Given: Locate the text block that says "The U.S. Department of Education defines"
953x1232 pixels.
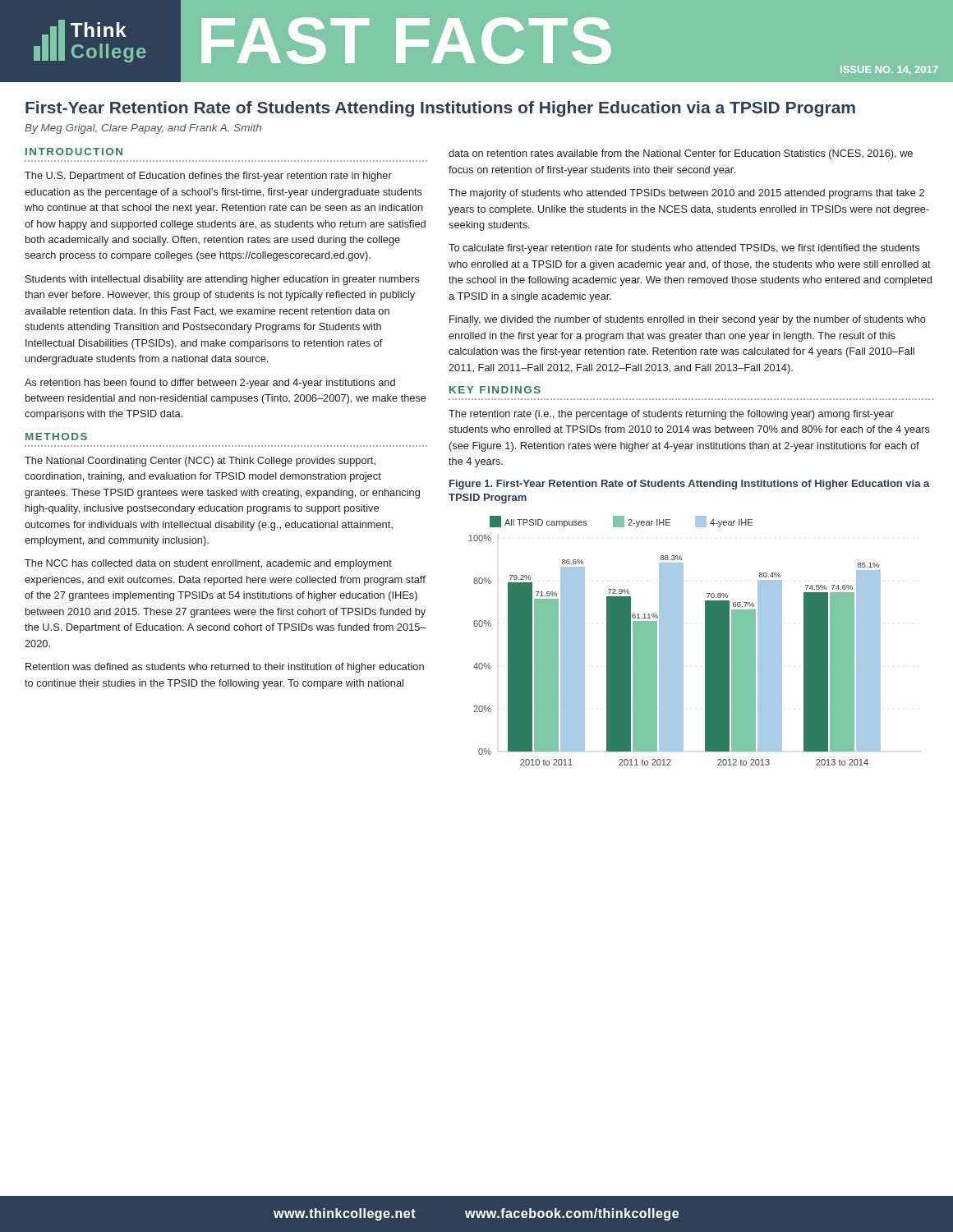Looking at the screenshot, I should pyautogui.click(x=225, y=215).
